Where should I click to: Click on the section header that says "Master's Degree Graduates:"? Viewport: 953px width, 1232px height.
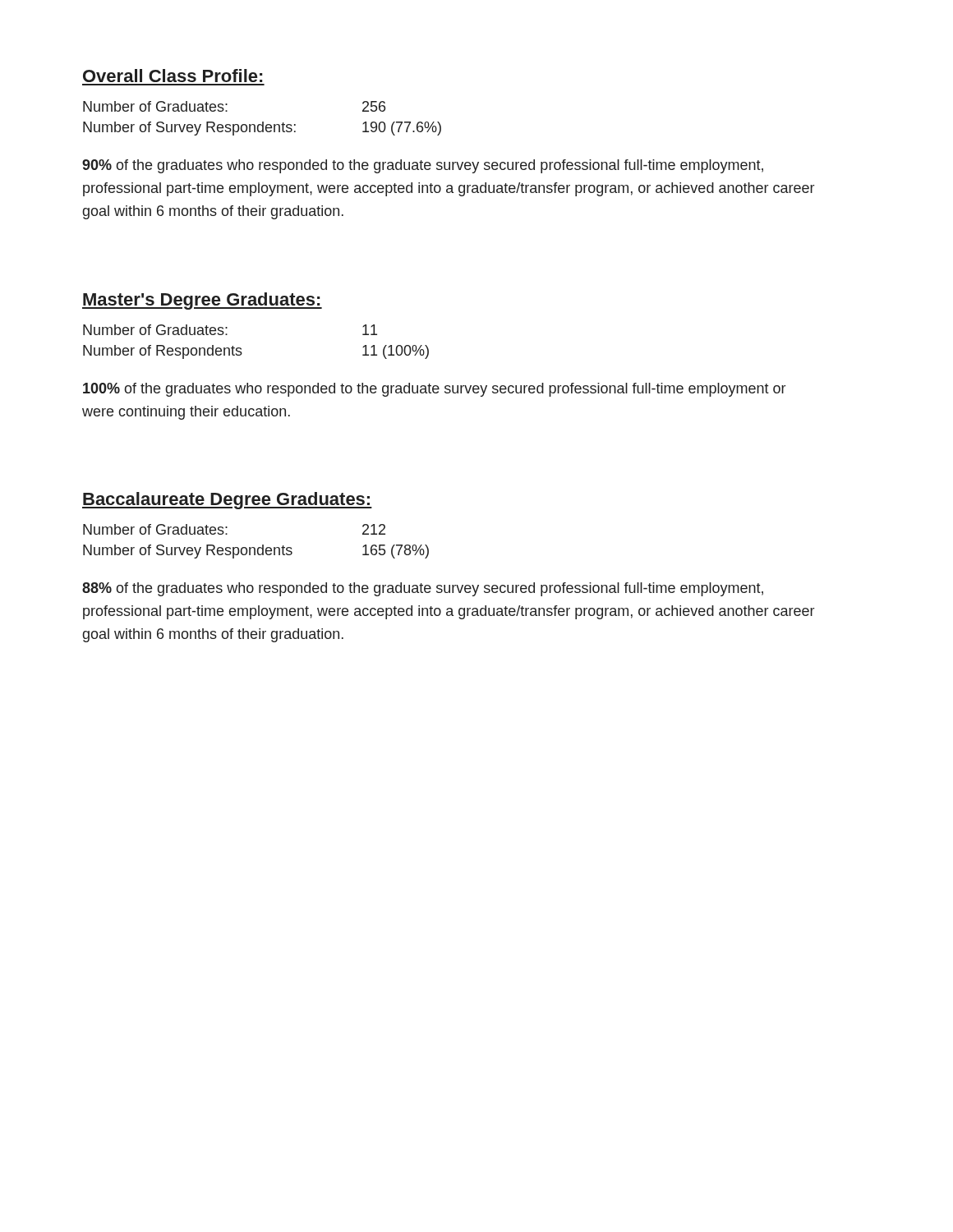[202, 299]
